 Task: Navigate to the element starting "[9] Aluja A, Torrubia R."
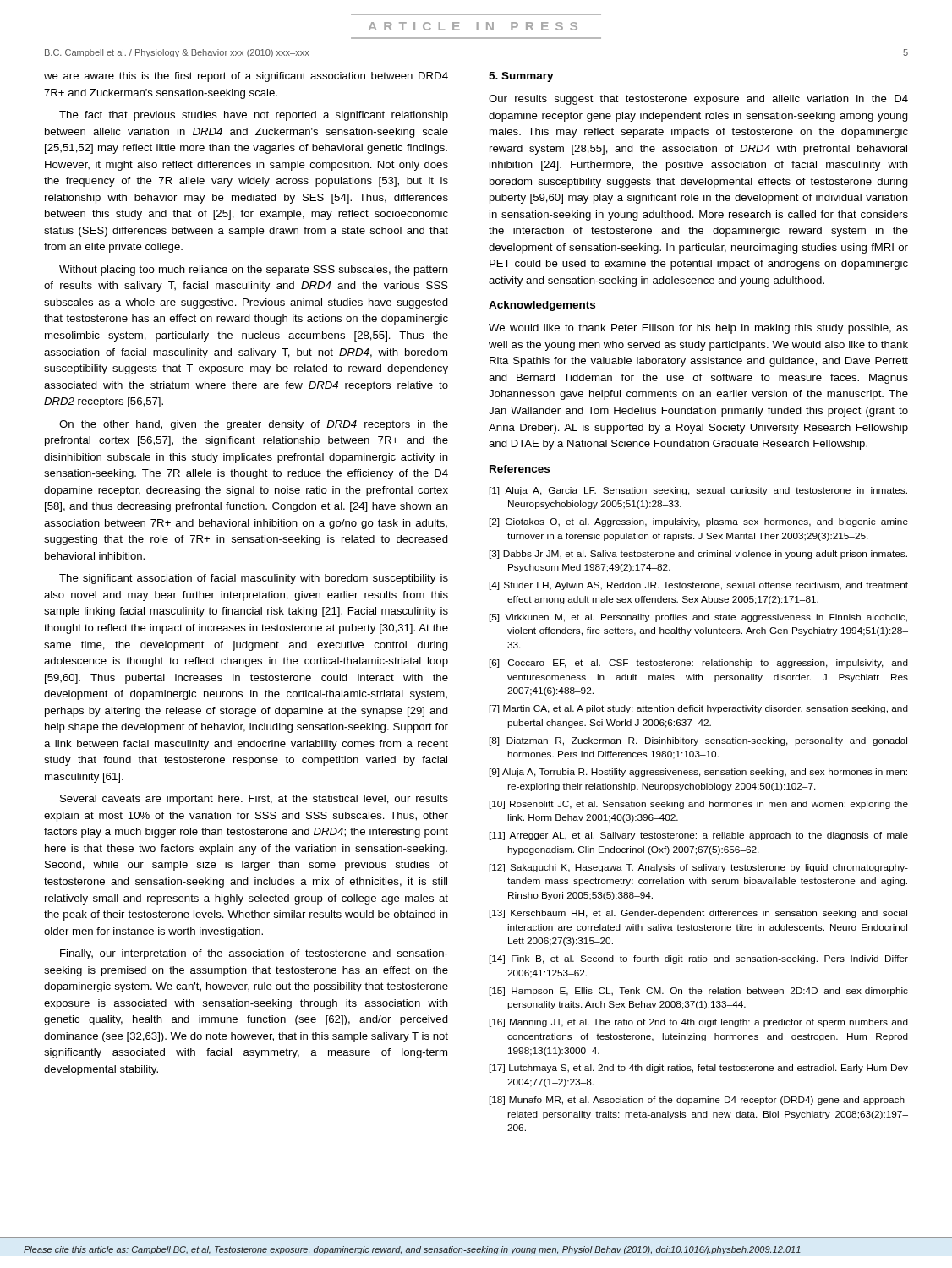pyautogui.click(x=698, y=779)
